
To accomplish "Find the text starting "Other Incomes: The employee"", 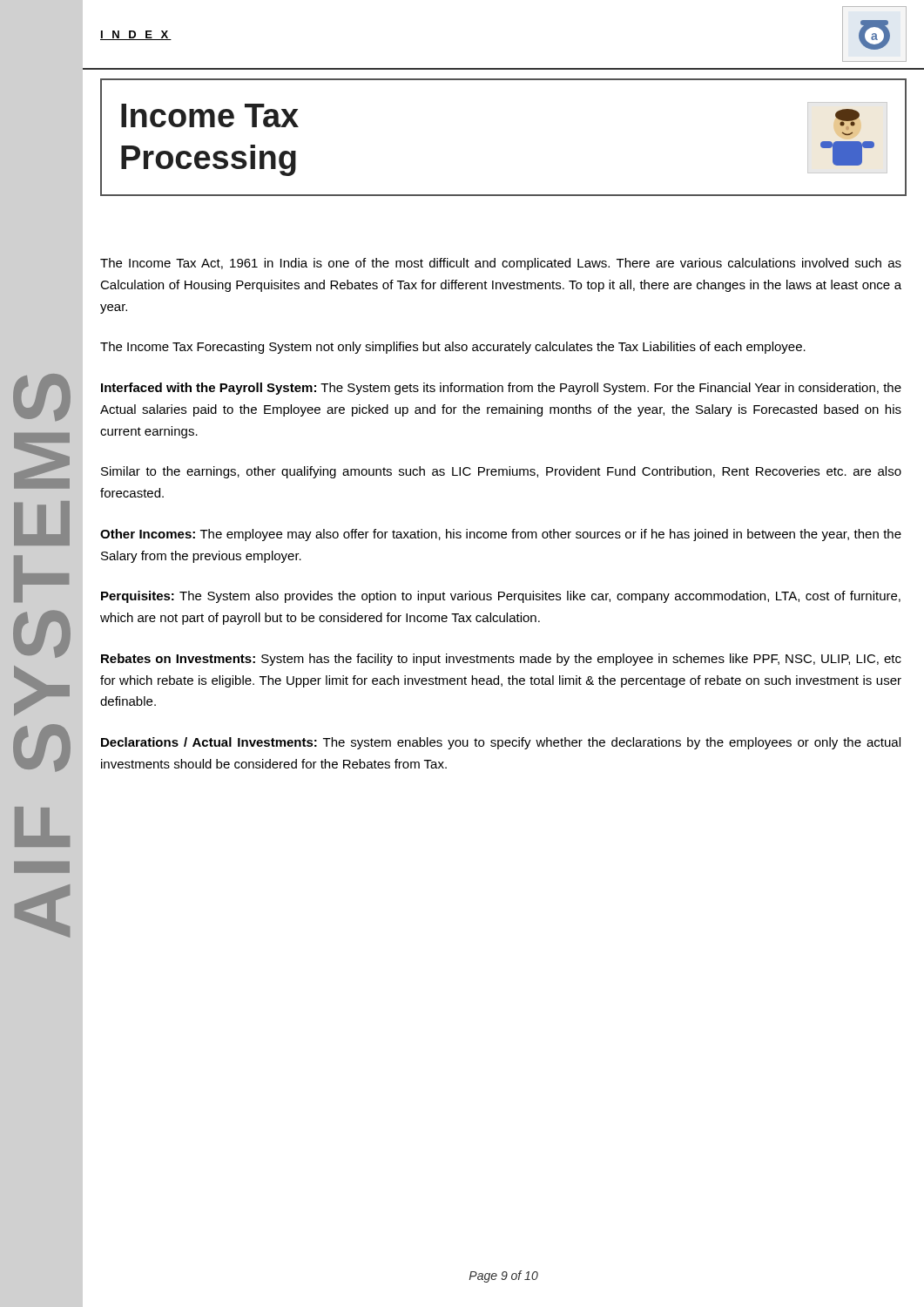I will coord(501,544).
